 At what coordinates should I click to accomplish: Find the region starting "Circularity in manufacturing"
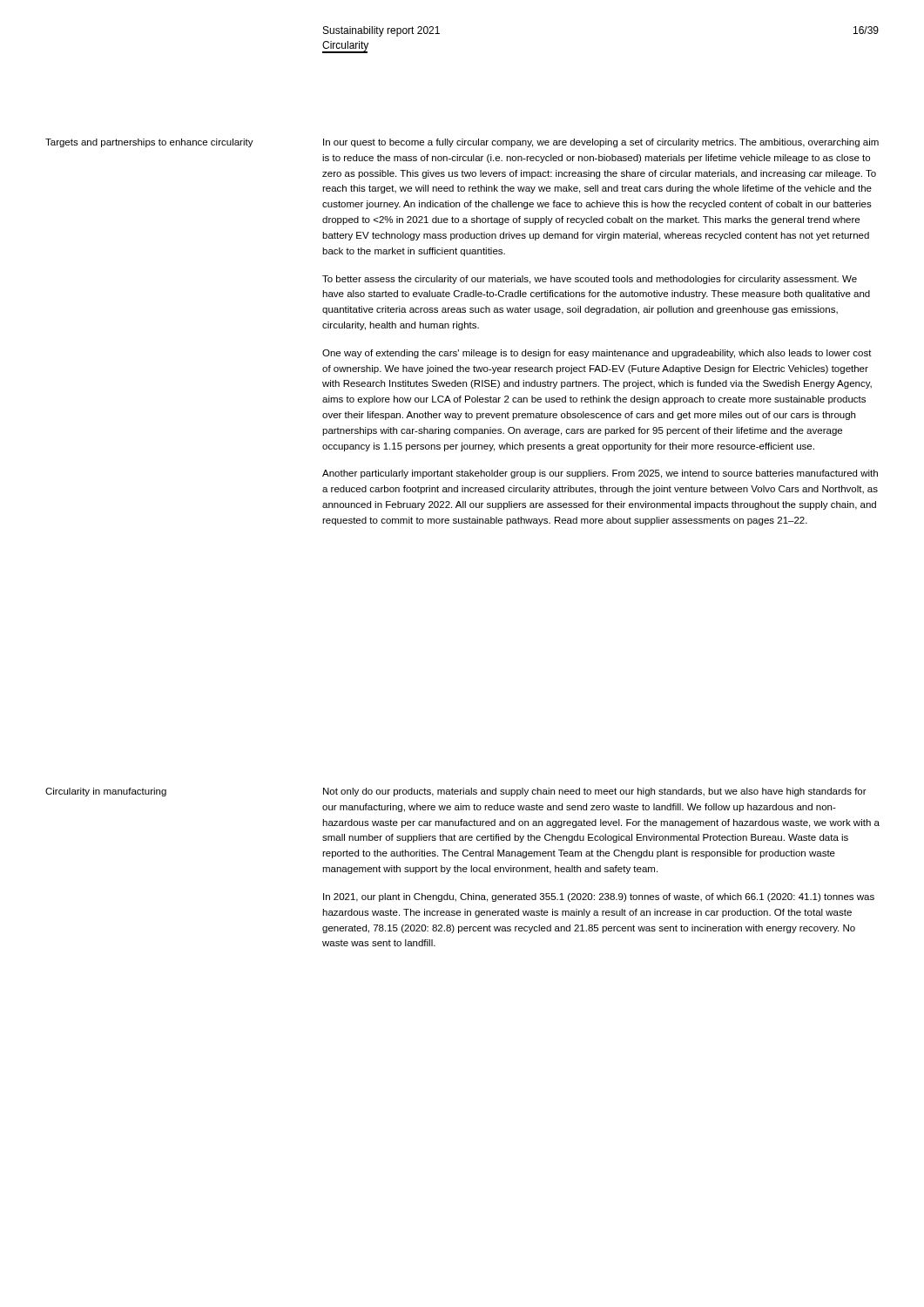coord(106,791)
